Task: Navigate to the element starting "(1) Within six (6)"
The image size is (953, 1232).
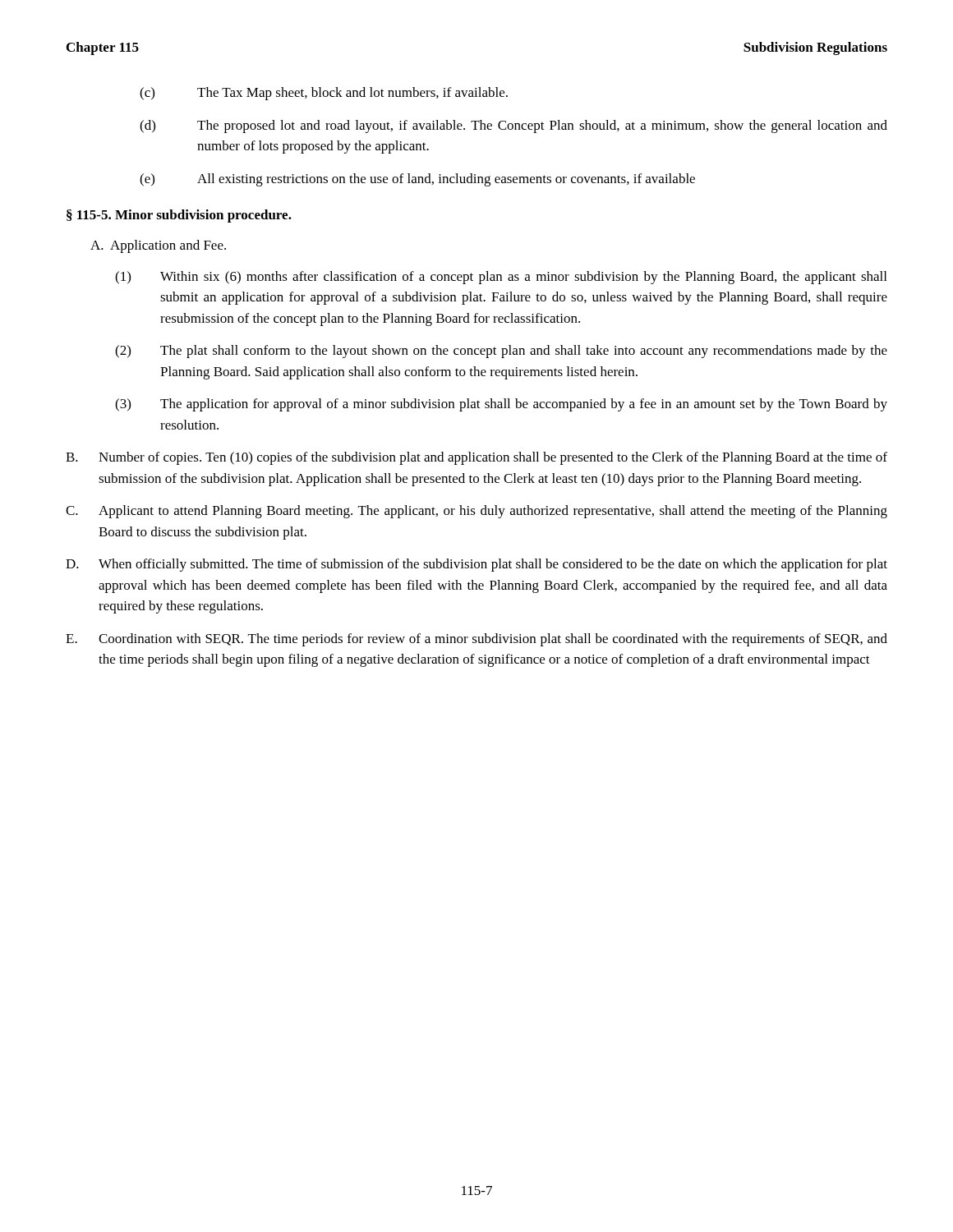Action: tap(489, 297)
